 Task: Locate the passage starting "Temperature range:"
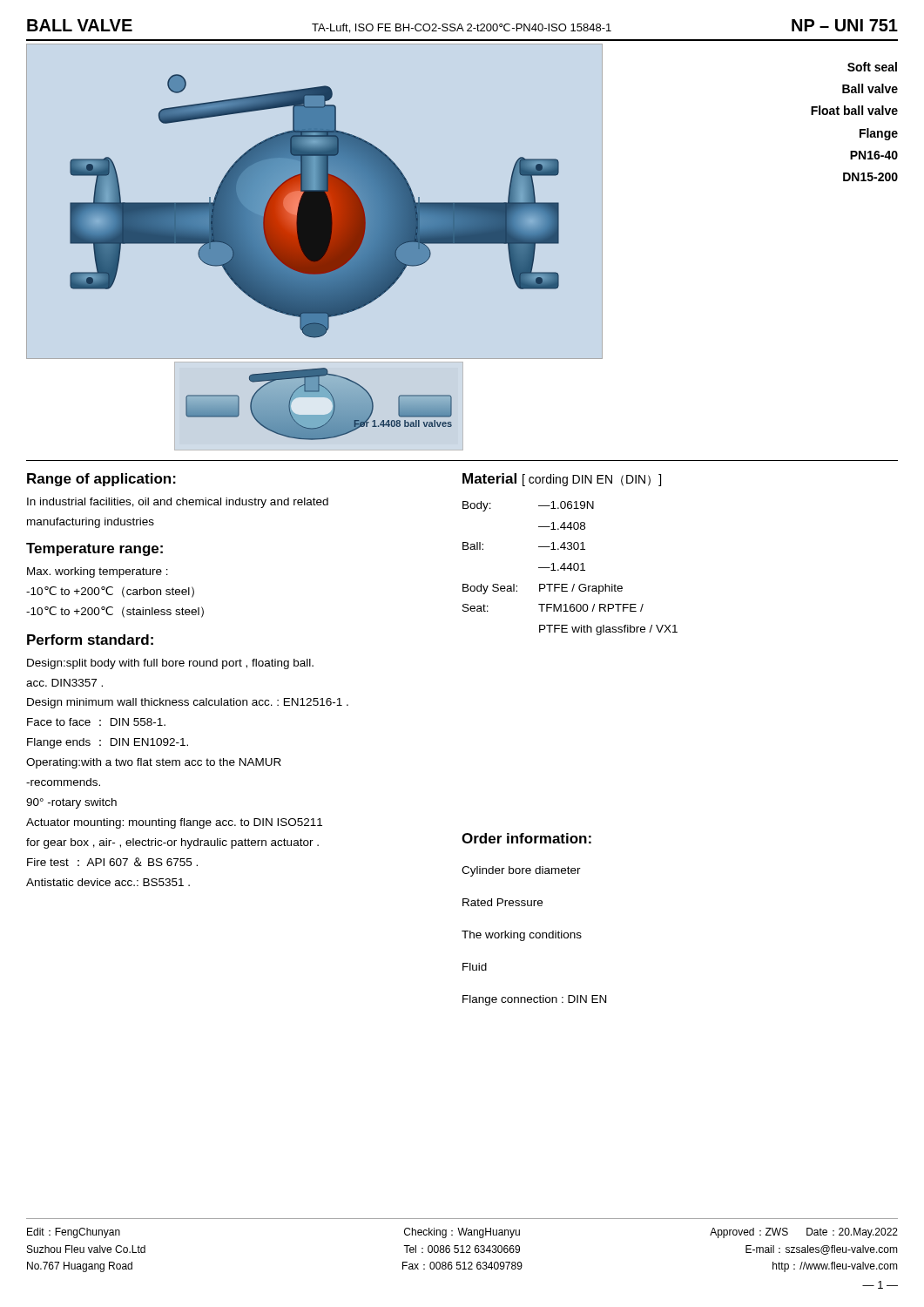[95, 548]
